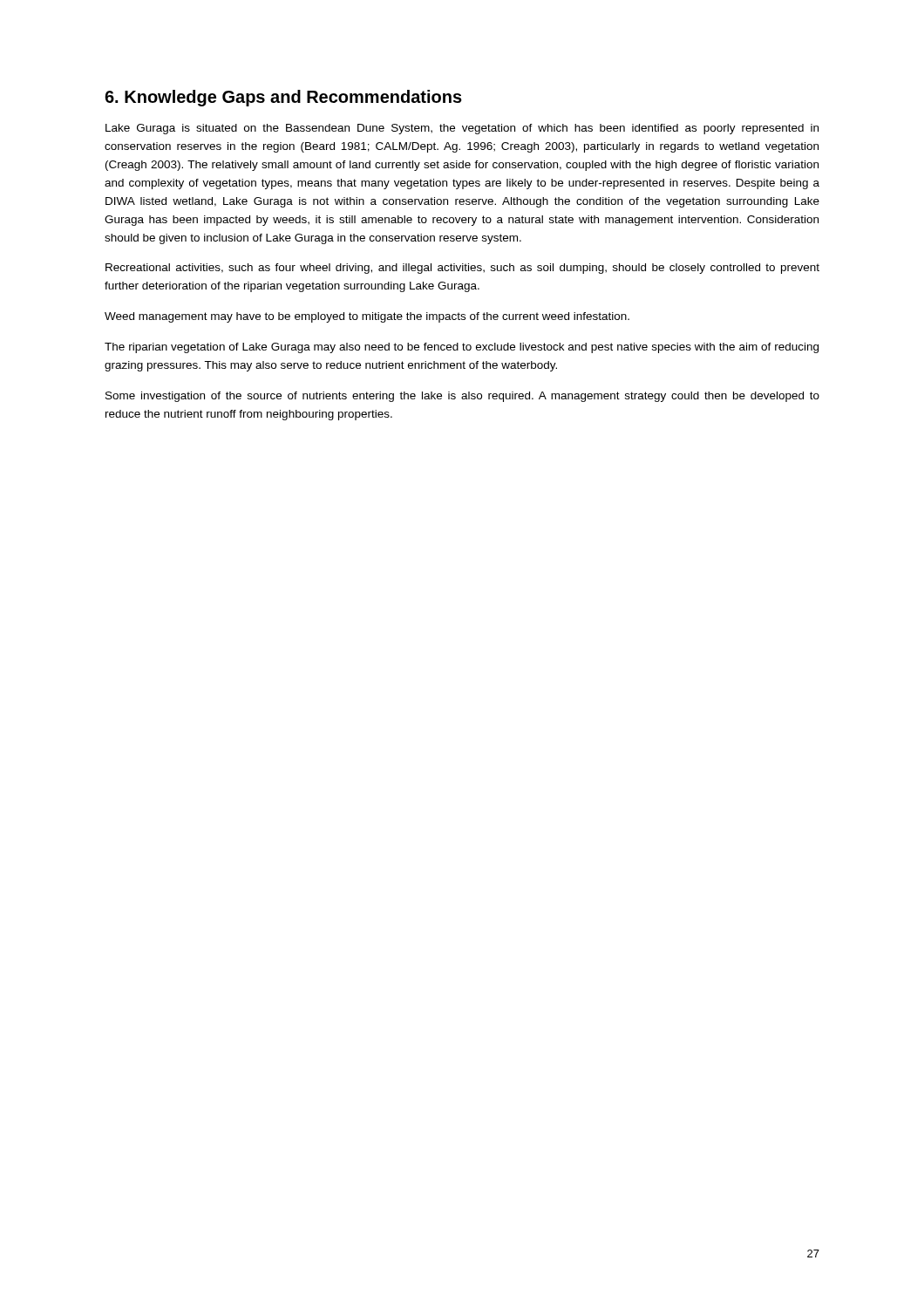Click on the text block that reads "The riparian vegetation of Lake Guraga may"
The height and width of the screenshot is (1308, 924).
tap(462, 356)
